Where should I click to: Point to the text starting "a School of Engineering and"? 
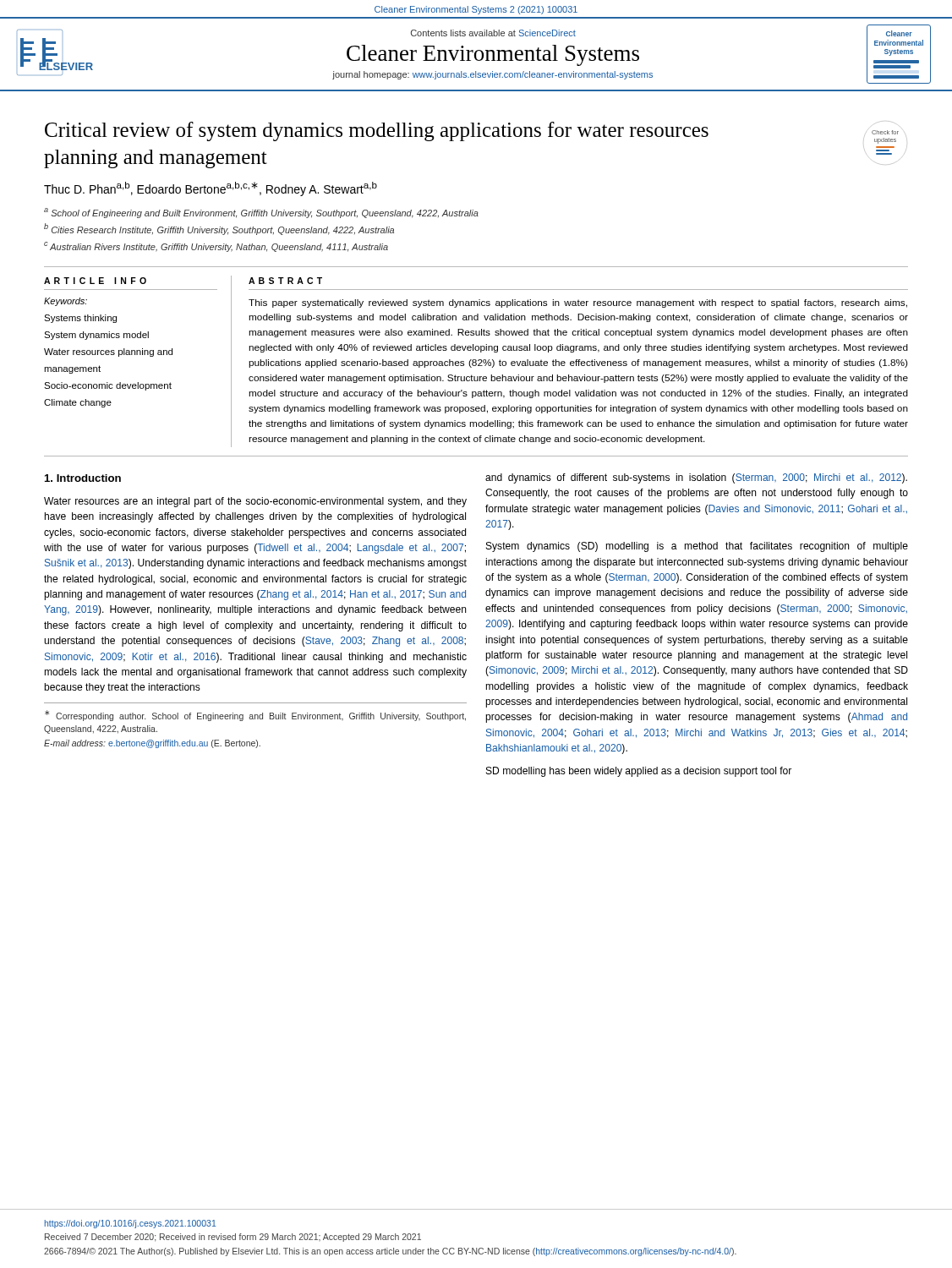(261, 228)
